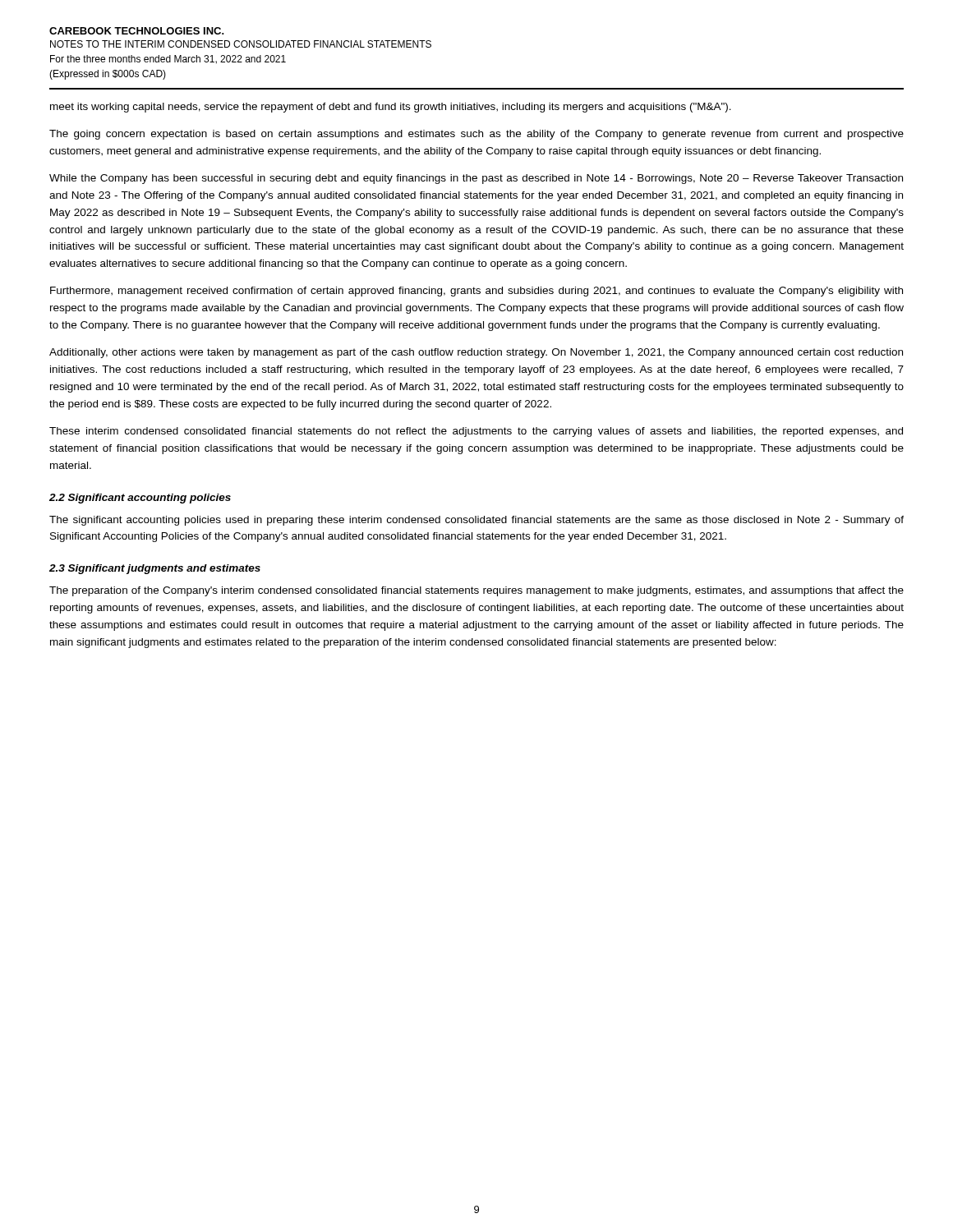This screenshot has width=953, height=1232.
Task: Locate the text block that reads "While the Company has"
Action: 476,221
